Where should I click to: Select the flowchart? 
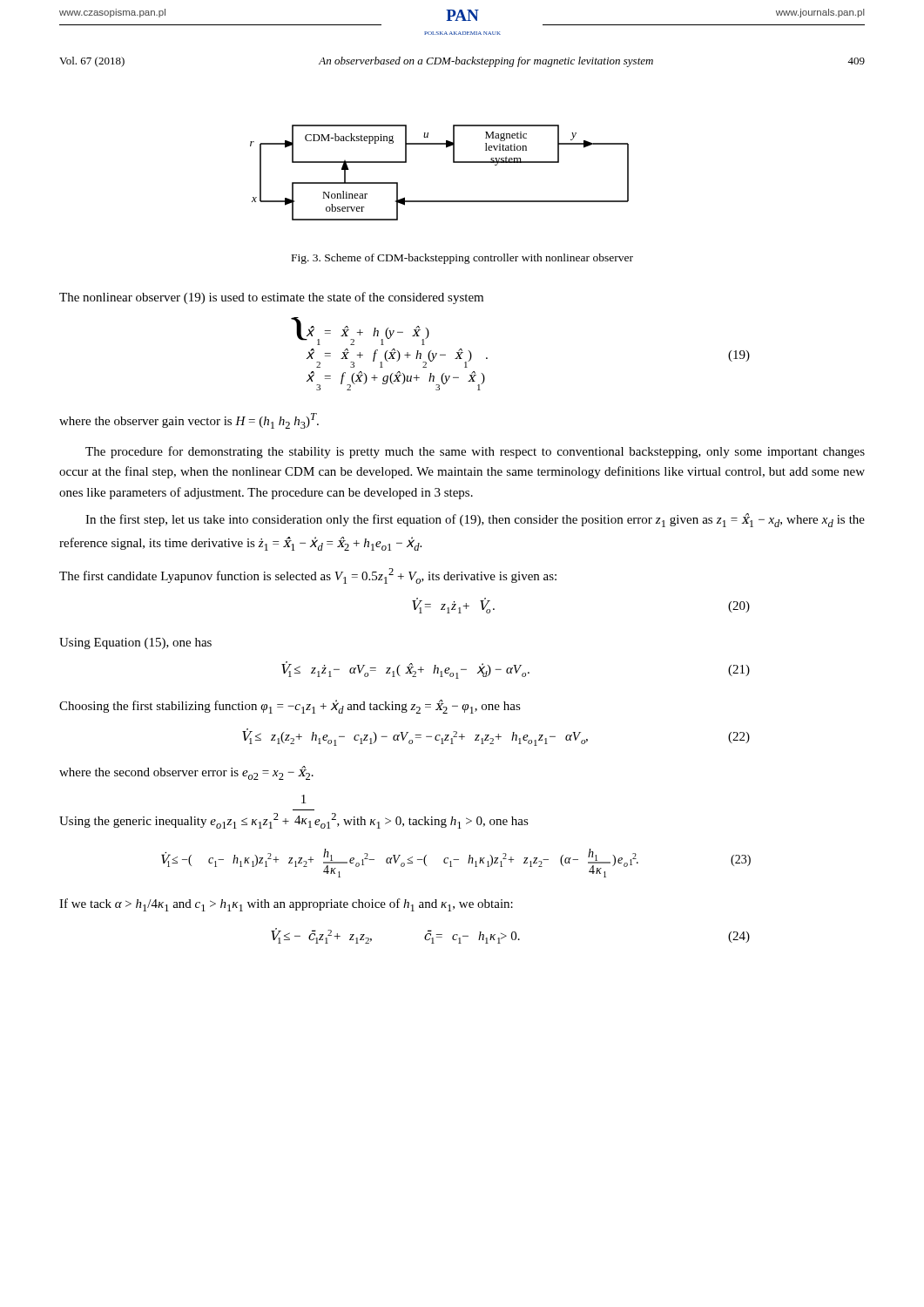point(462,166)
